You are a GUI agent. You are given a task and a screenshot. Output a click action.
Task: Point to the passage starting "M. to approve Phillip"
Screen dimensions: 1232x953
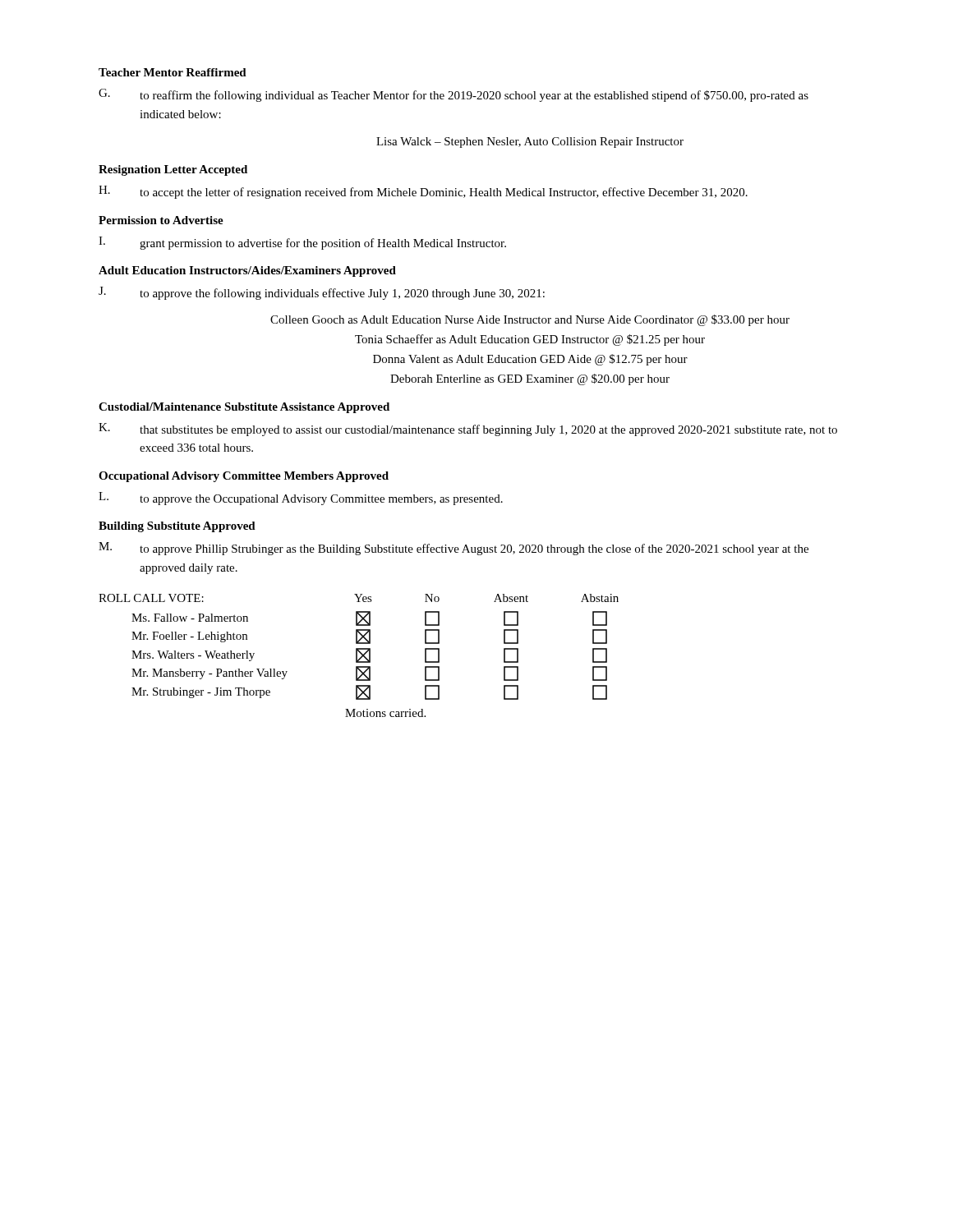[x=476, y=558]
